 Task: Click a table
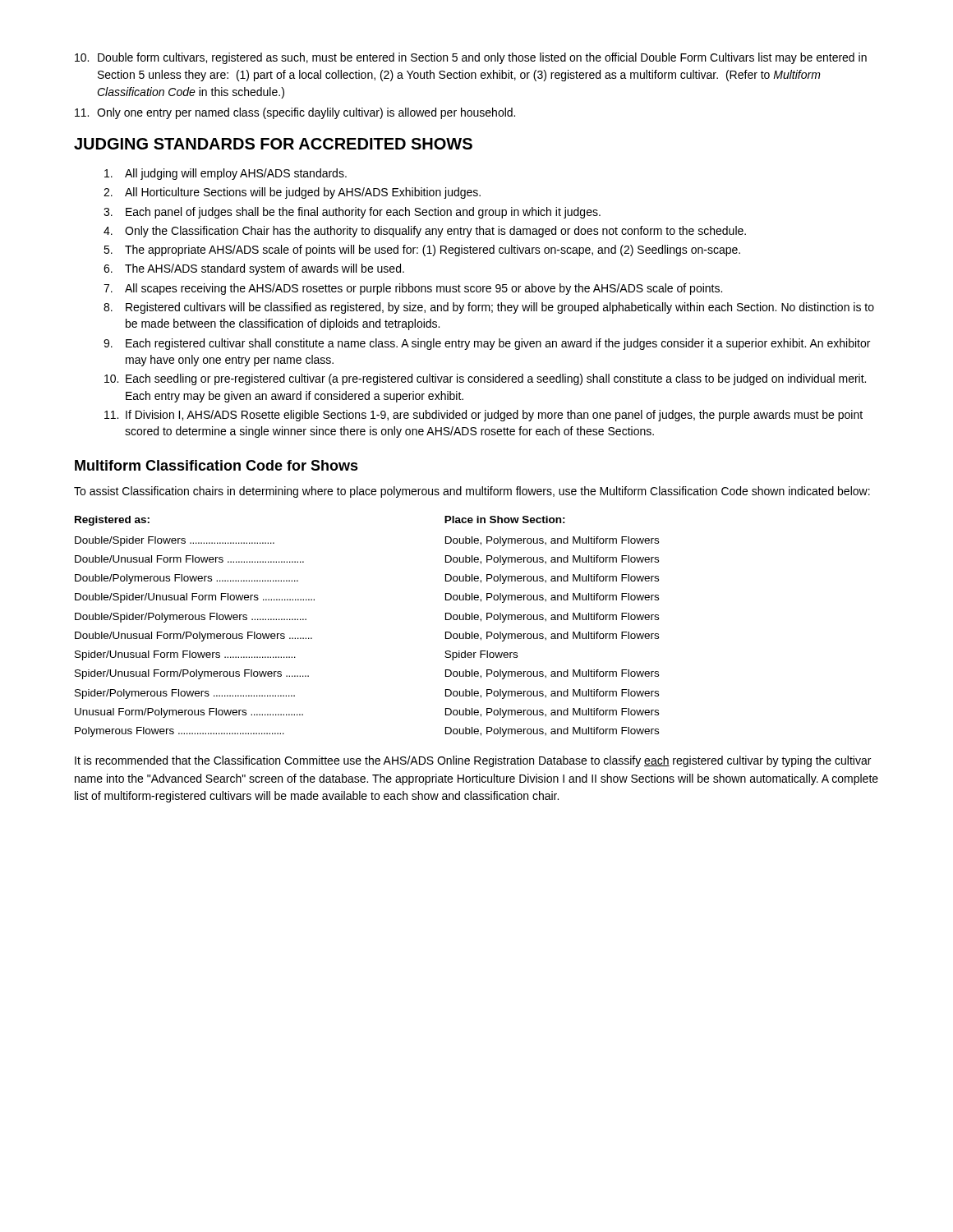(476, 626)
